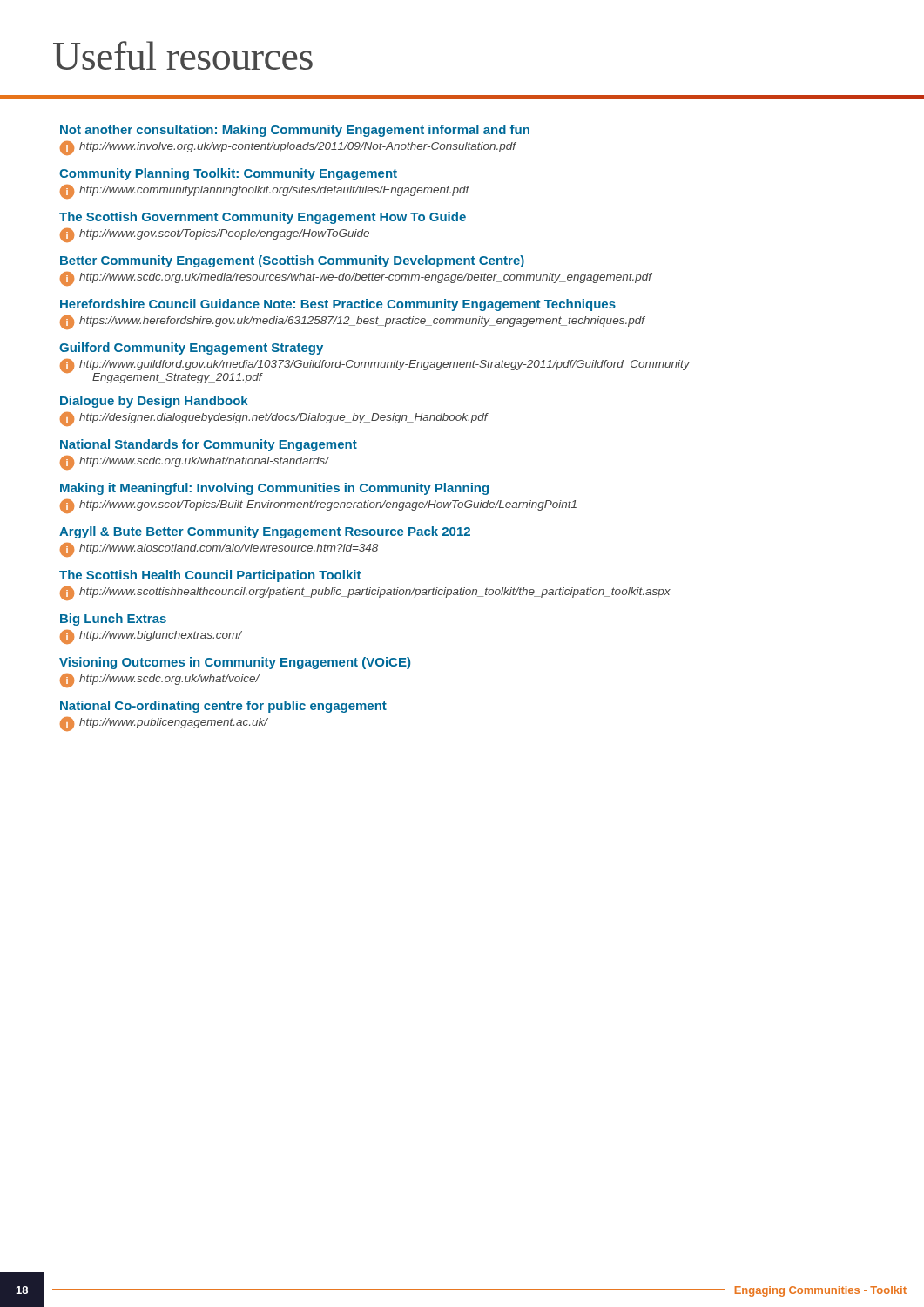Point to the element starting "i https://www.herefordshire.gov.uk/media/6312587/12_best_practice_community_engagement_techniques.pdf"
The width and height of the screenshot is (924, 1307).
[x=352, y=322]
